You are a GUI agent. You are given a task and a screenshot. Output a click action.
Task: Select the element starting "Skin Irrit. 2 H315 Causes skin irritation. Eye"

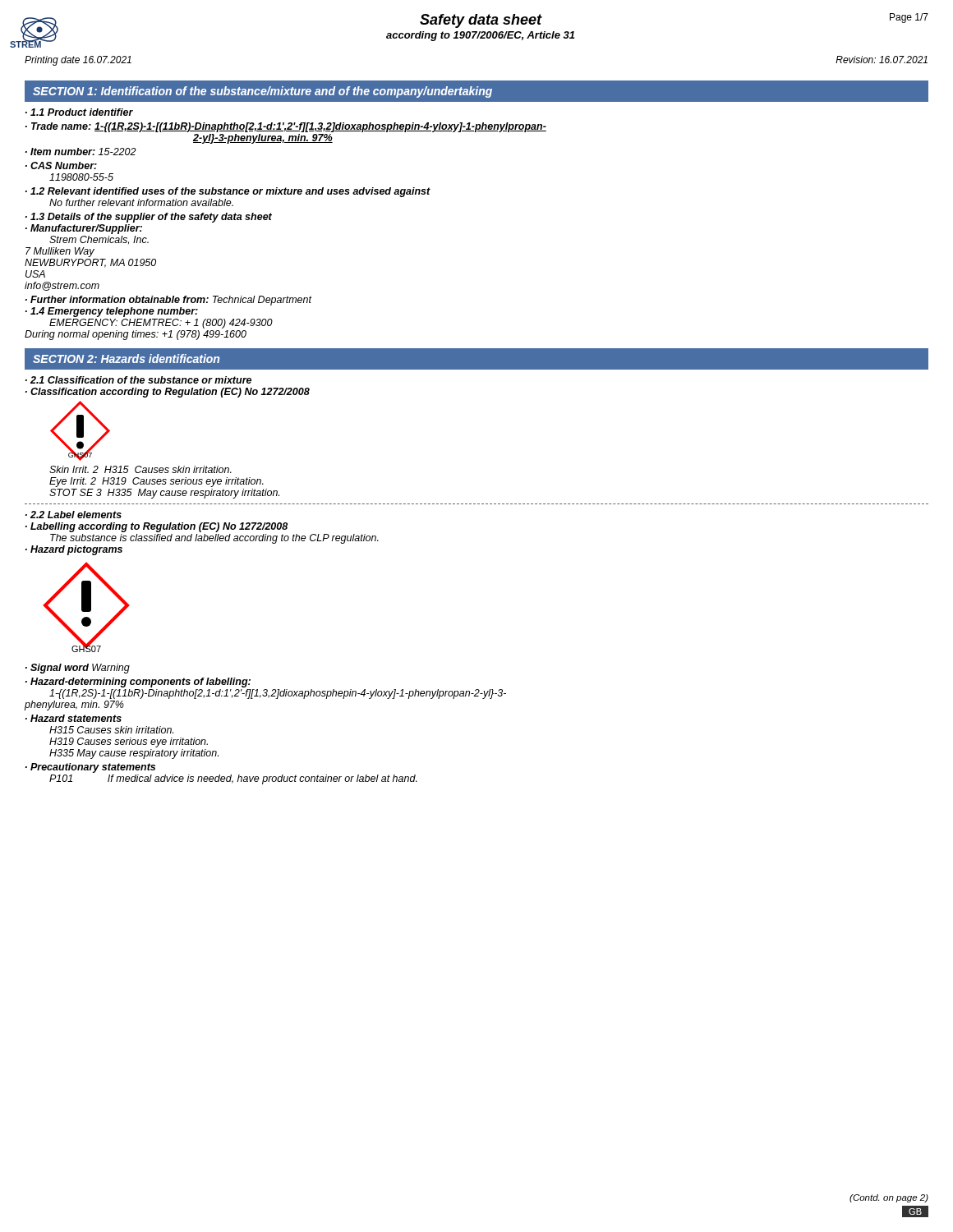[x=165, y=481]
